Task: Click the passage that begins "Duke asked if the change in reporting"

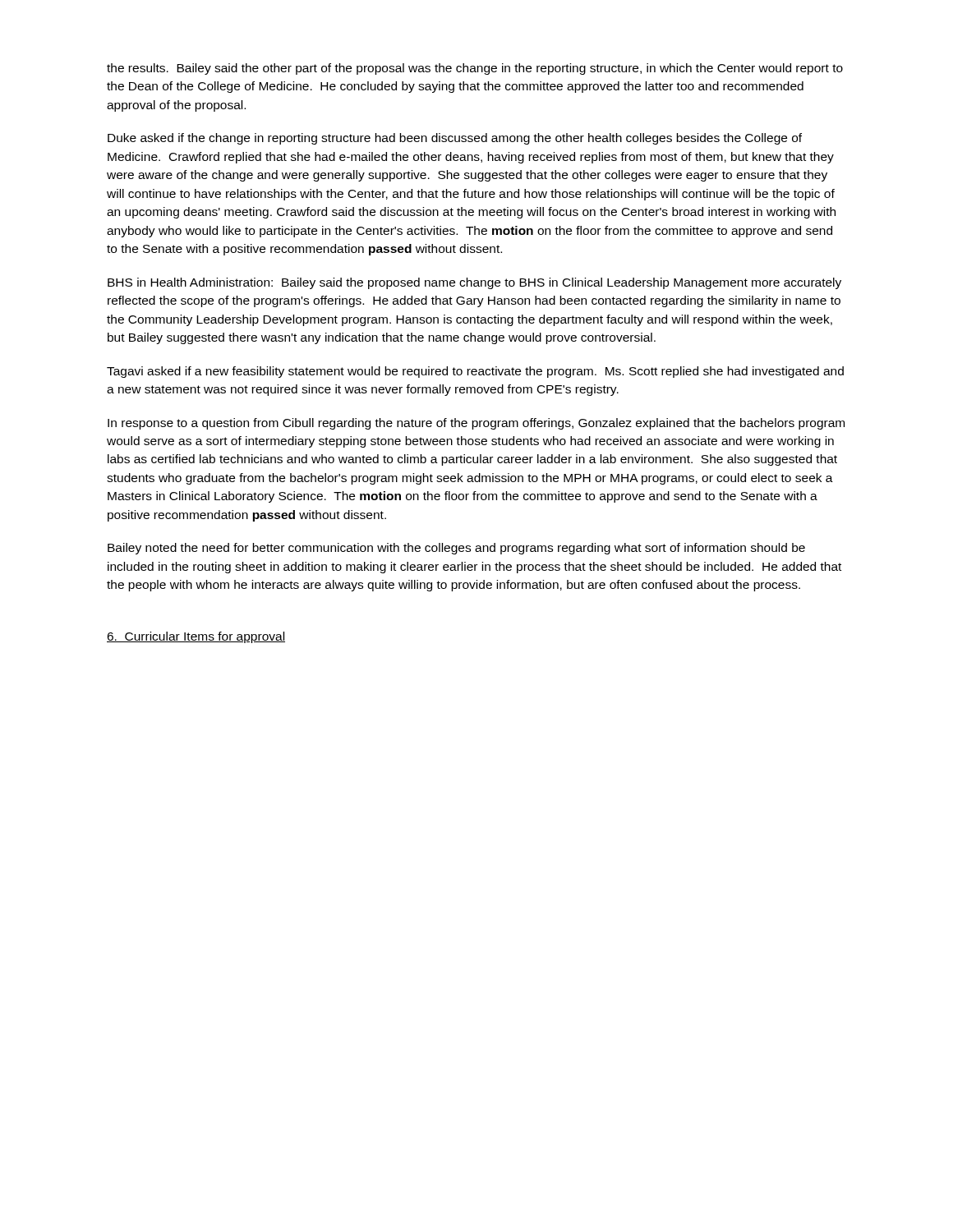Action: (472, 193)
